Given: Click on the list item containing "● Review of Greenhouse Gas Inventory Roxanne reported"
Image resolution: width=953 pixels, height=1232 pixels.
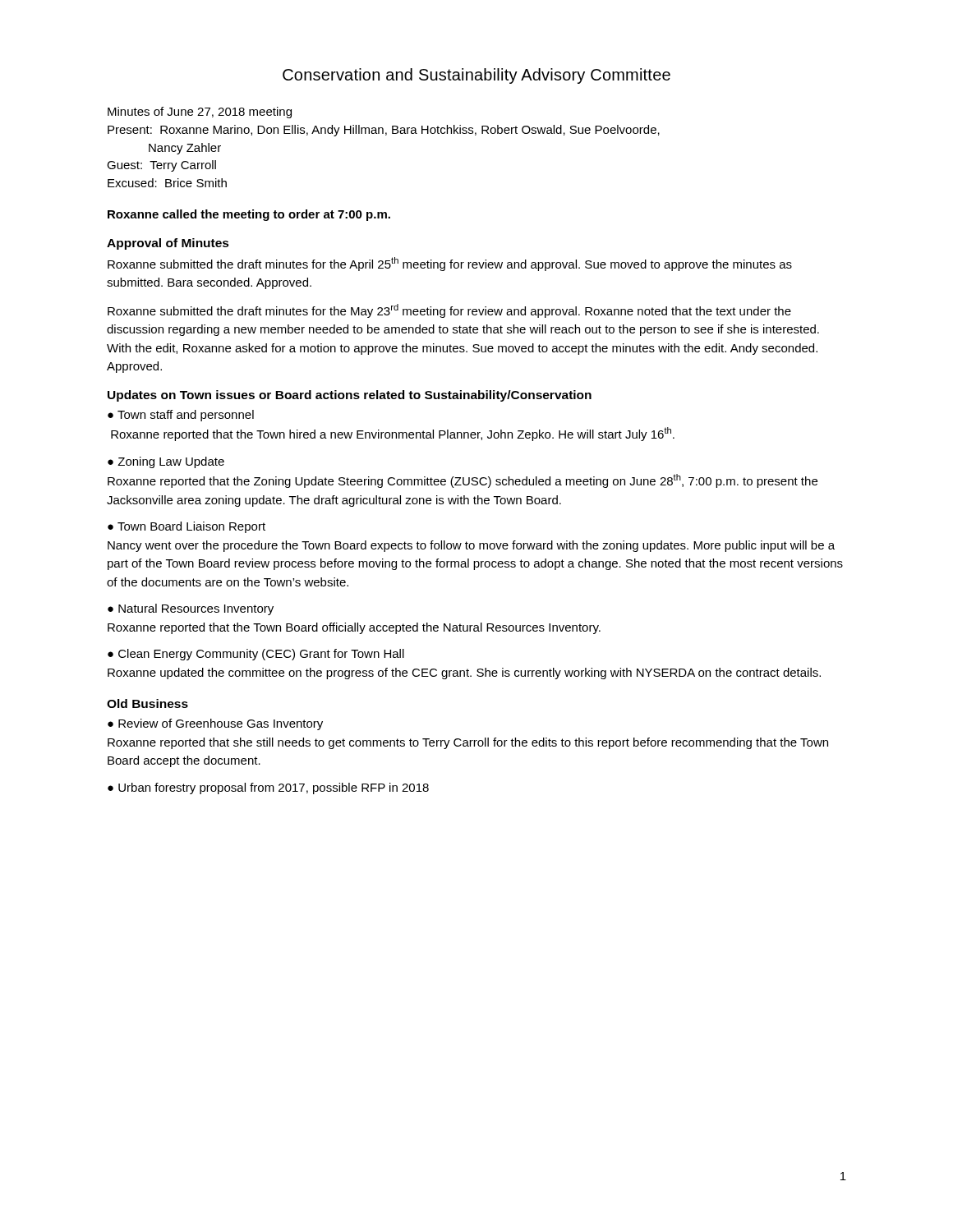Looking at the screenshot, I should [x=468, y=742].
